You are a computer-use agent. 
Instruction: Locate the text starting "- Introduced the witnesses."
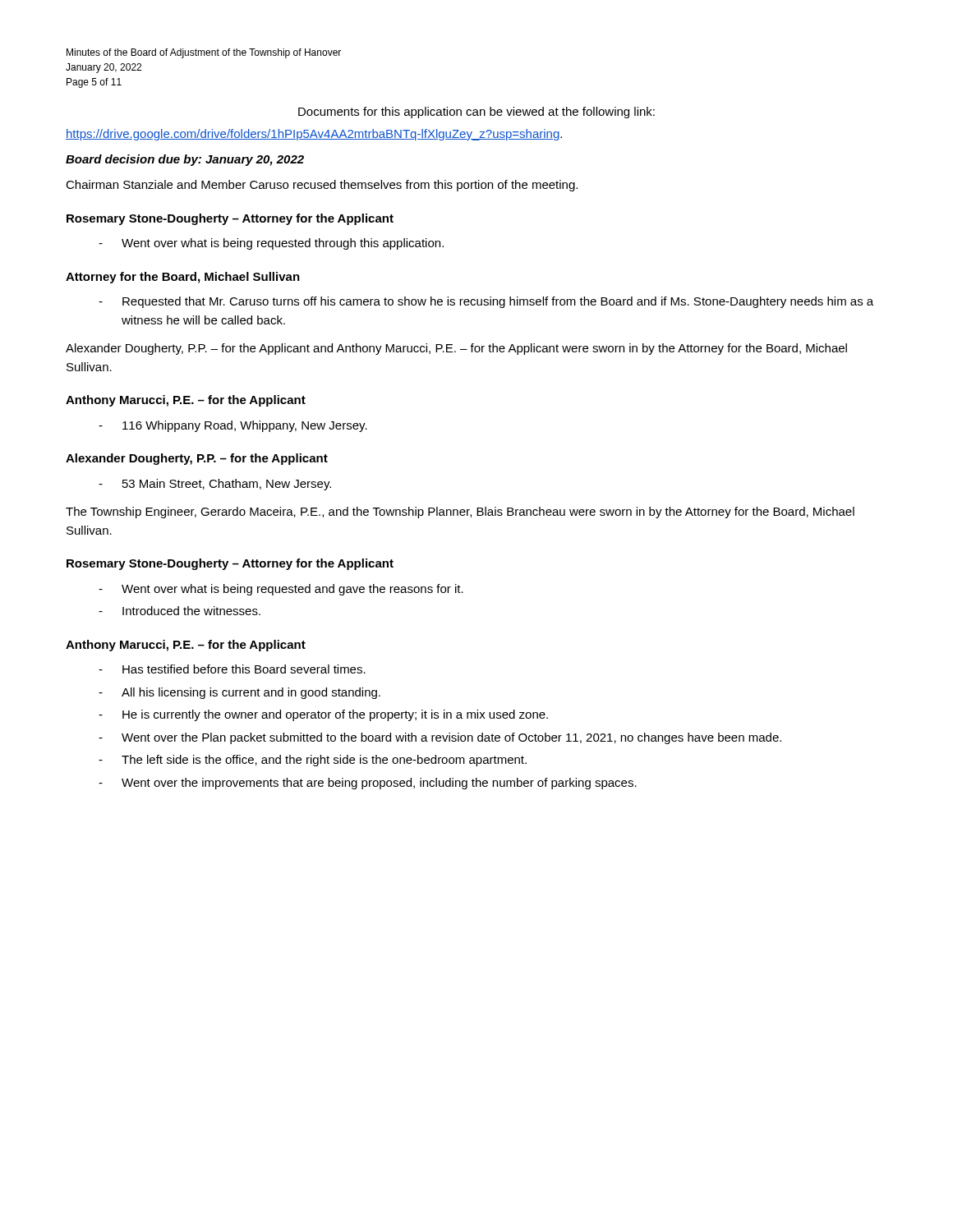pos(180,611)
